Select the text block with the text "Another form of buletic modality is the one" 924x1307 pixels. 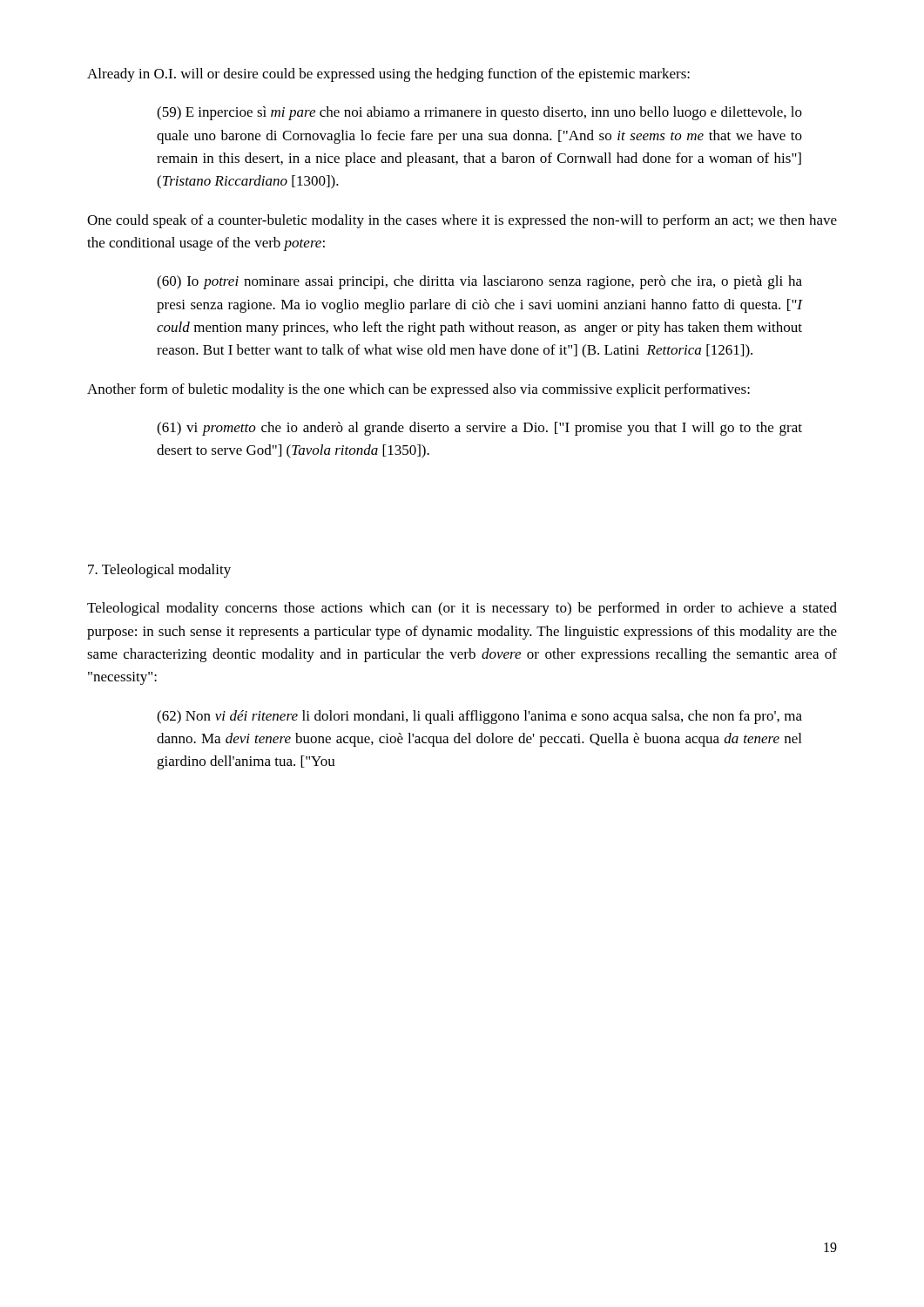point(419,389)
